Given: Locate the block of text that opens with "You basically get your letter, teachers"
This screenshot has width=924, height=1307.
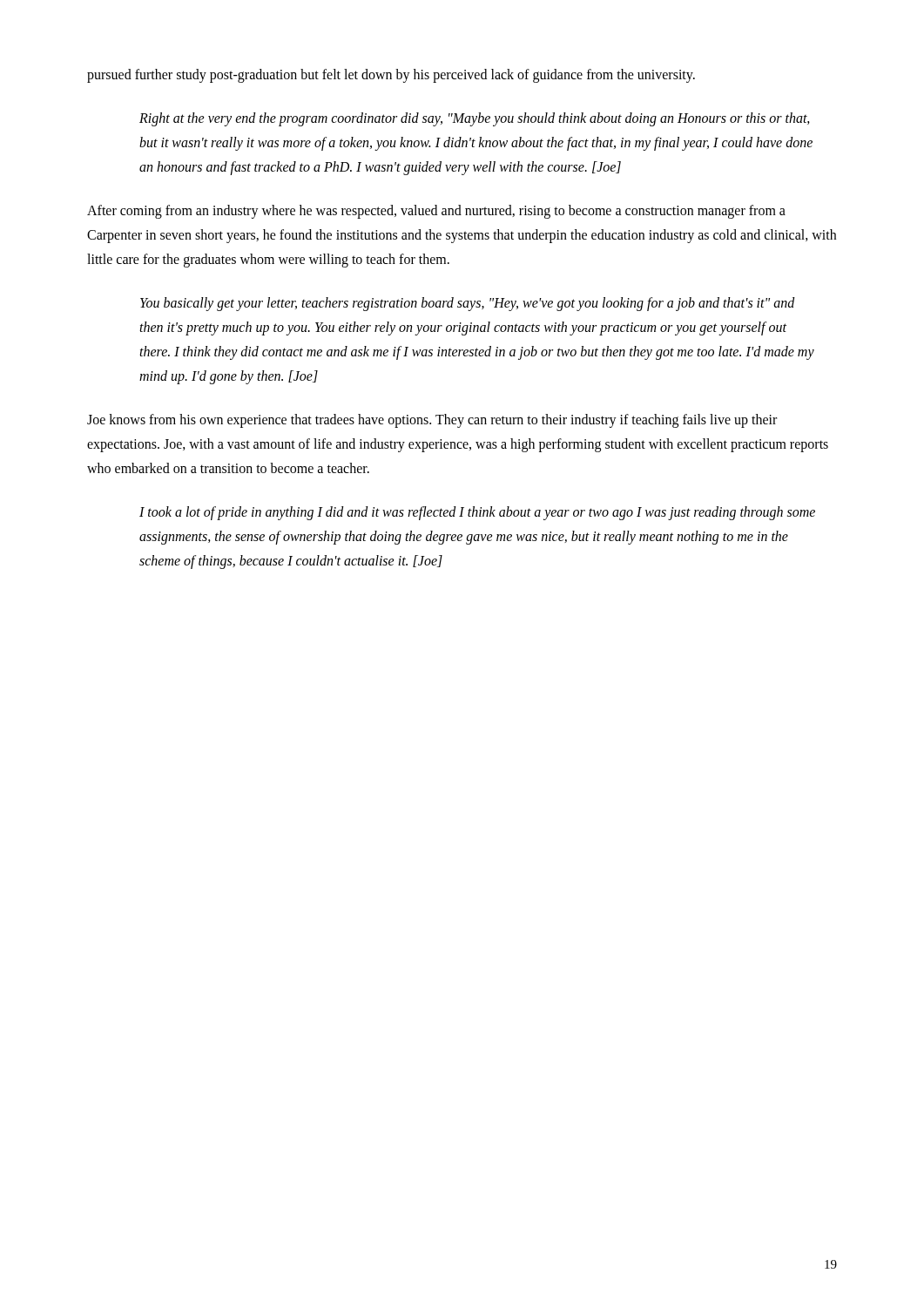Looking at the screenshot, I should click(477, 339).
